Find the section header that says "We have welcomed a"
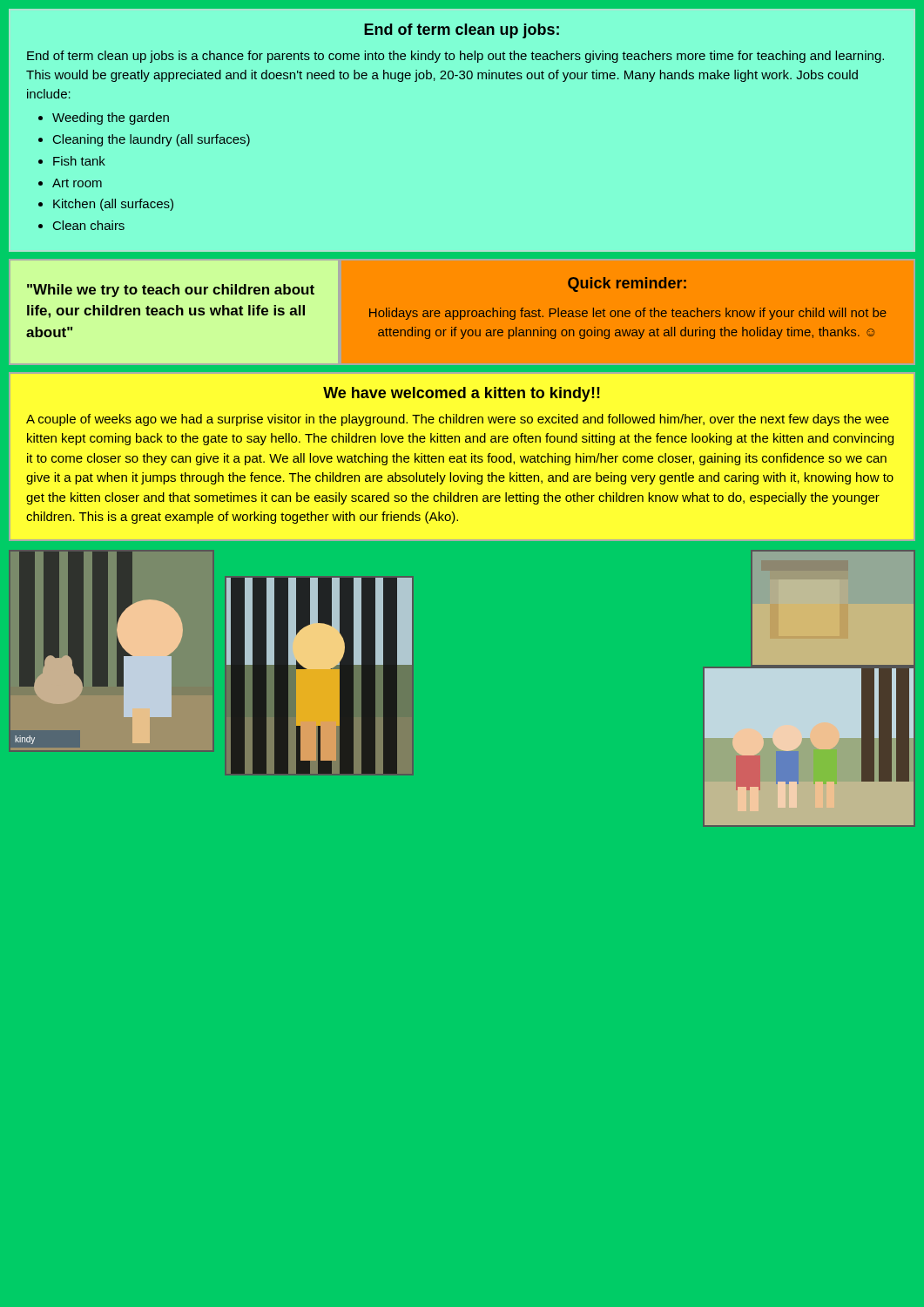 coord(462,393)
